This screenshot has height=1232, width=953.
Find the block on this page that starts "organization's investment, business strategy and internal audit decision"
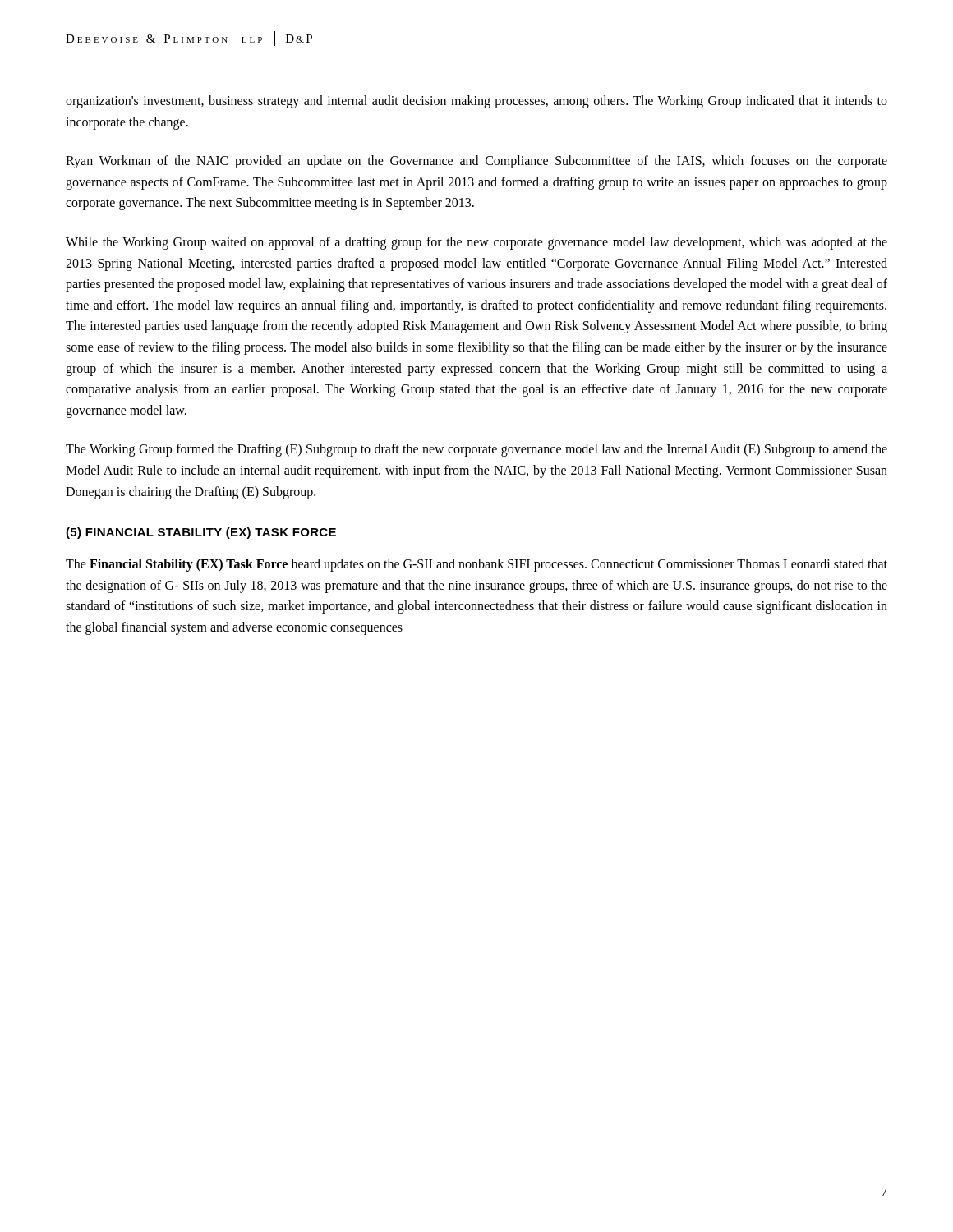[x=476, y=111]
